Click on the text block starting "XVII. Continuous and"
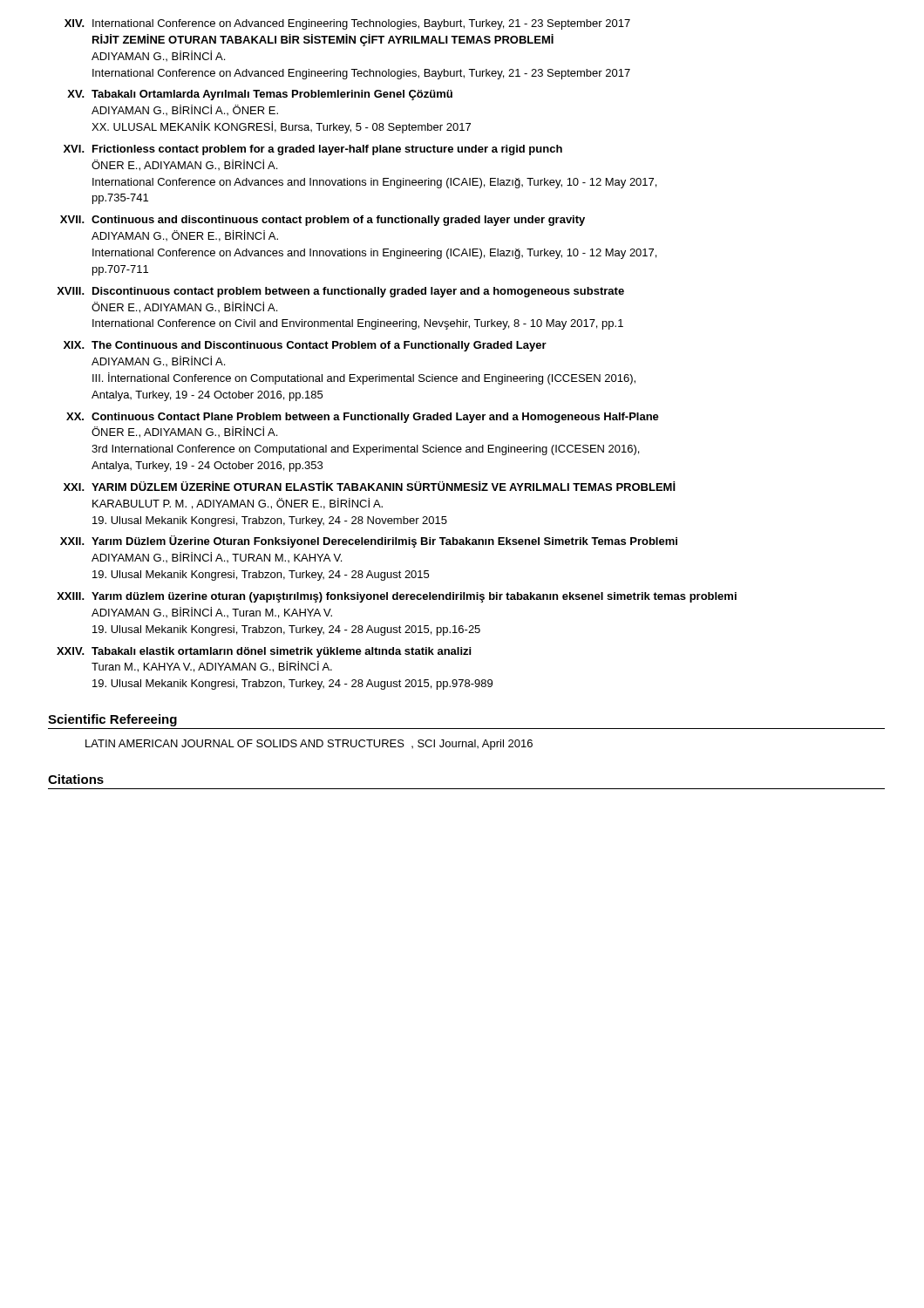 [x=466, y=245]
